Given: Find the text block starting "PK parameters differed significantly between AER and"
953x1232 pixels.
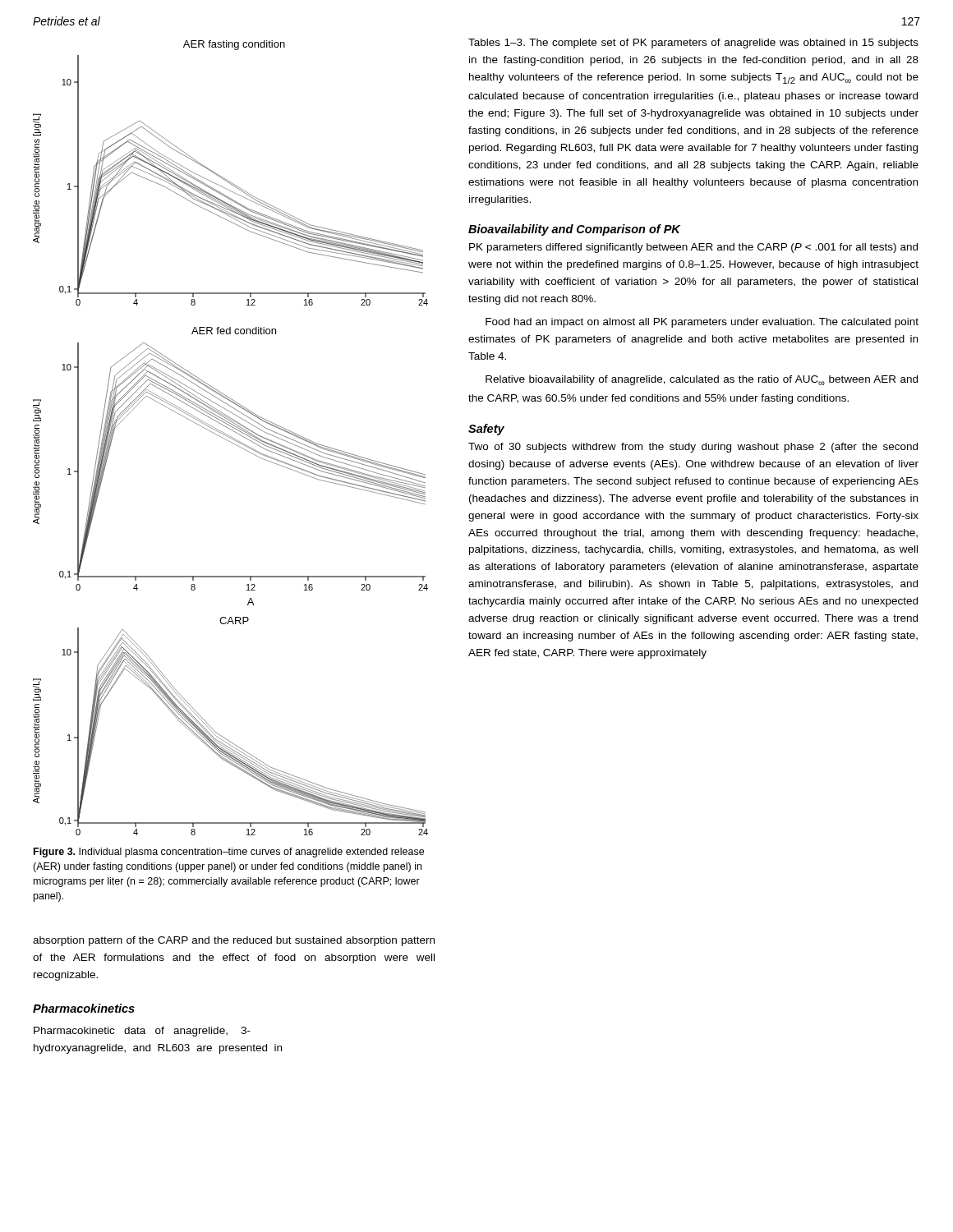Looking at the screenshot, I should [693, 273].
